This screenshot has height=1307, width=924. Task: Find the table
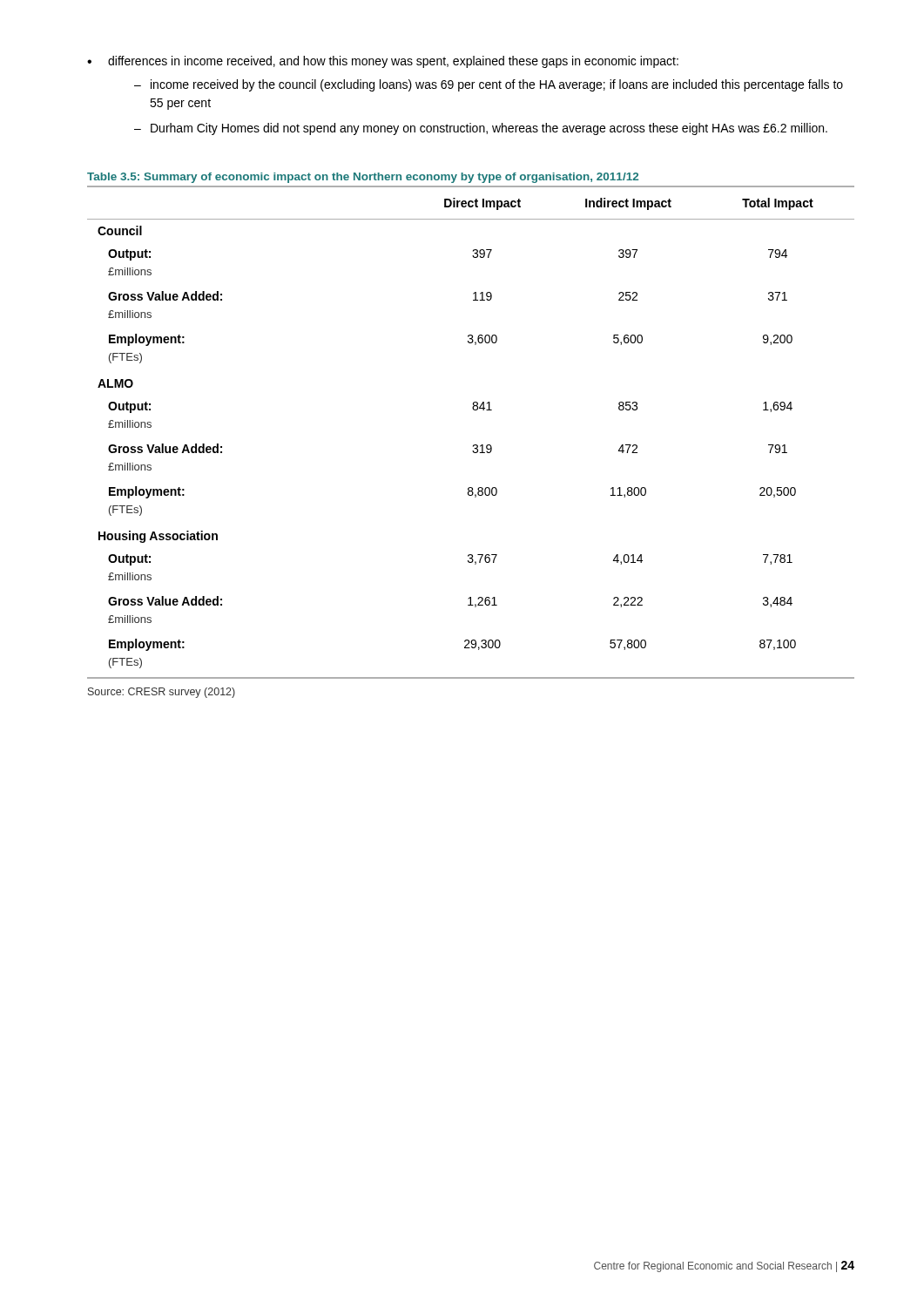pos(471,432)
